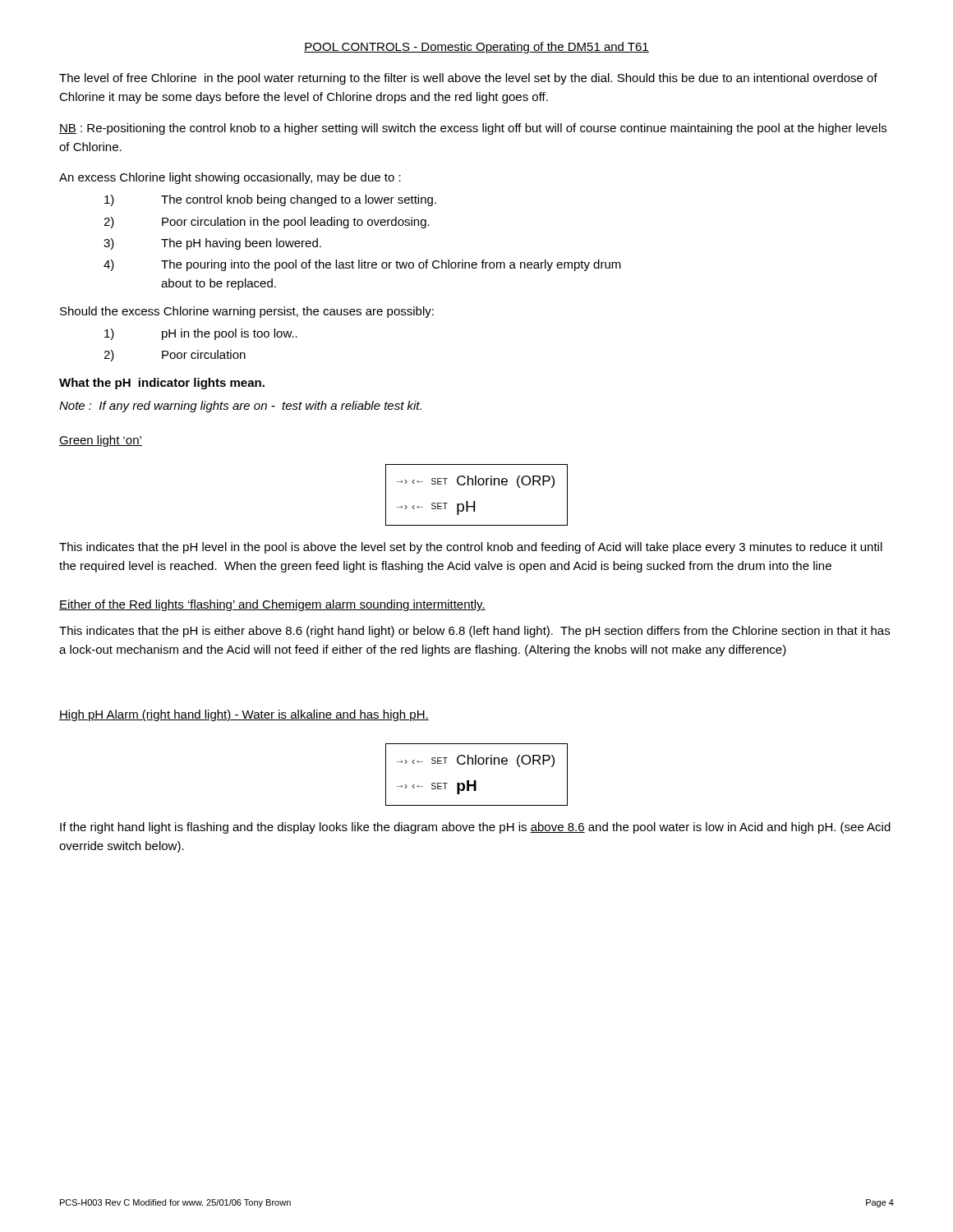Viewport: 953px width, 1232px height.
Task: Where is the passage that starts "4) The pouring into the pool of the"?
Action: click(x=476, y=274)
